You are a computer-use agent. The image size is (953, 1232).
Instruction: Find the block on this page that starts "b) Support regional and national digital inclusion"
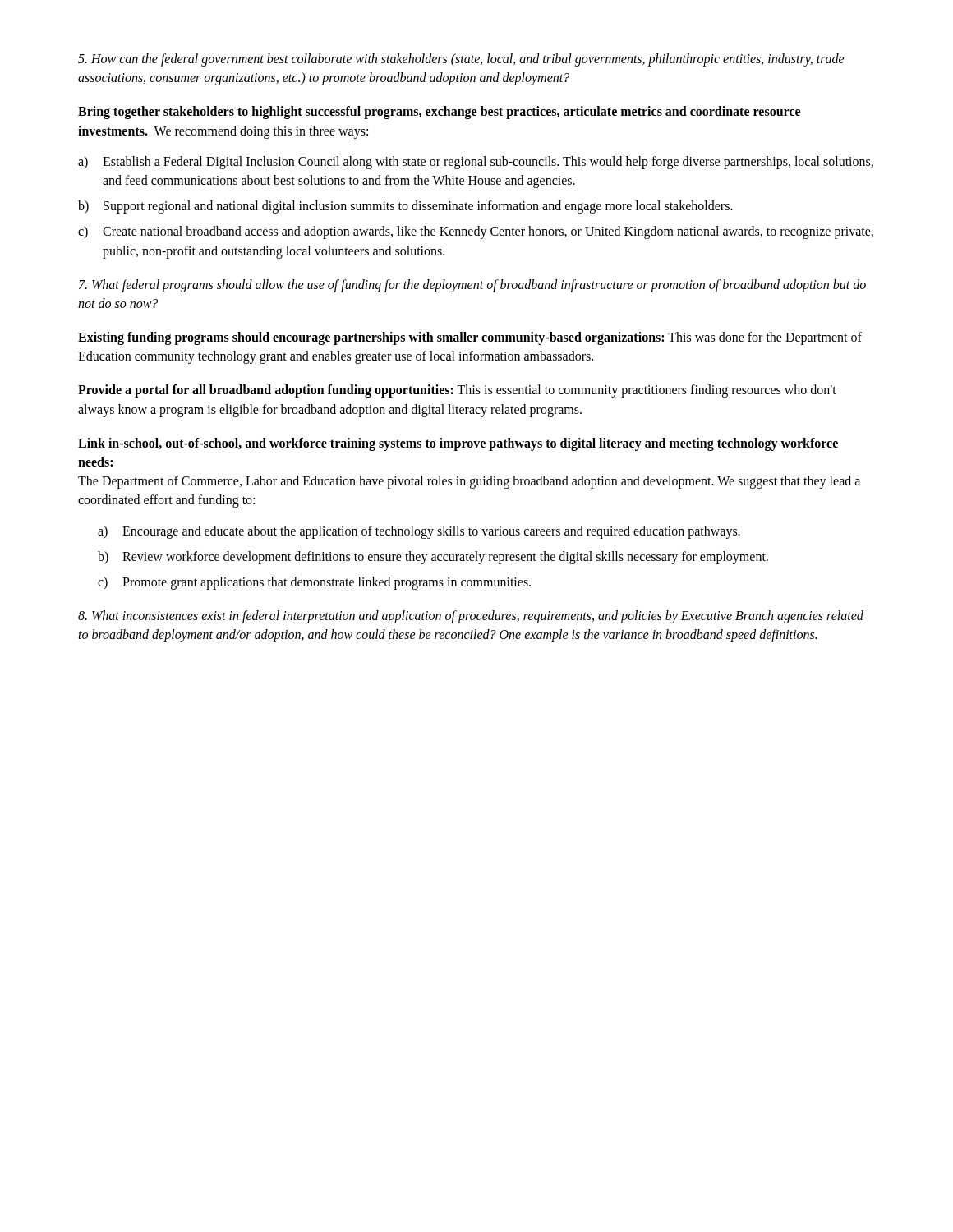click(476, 206)
